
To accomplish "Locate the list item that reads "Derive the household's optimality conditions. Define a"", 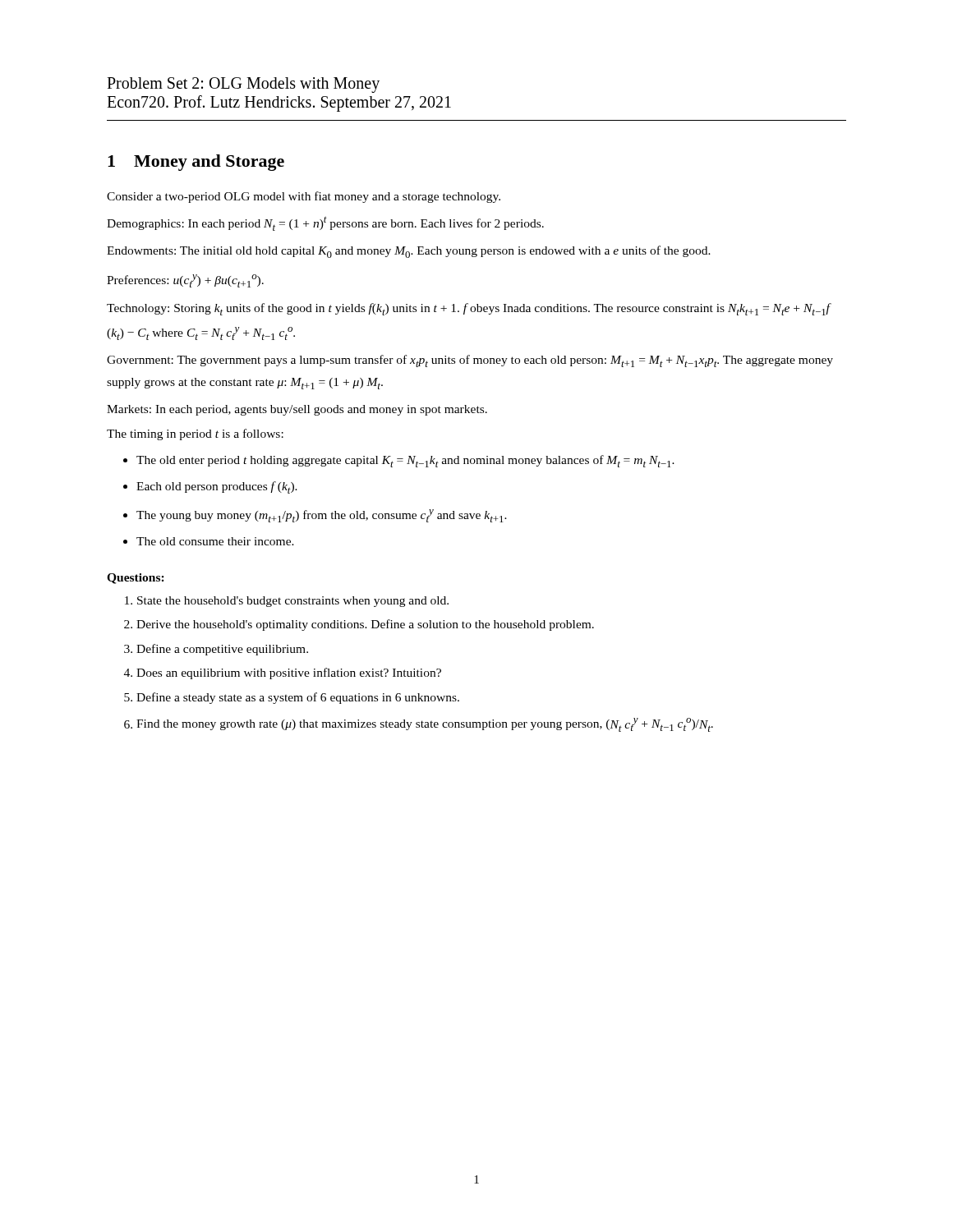I will point(365,624).
